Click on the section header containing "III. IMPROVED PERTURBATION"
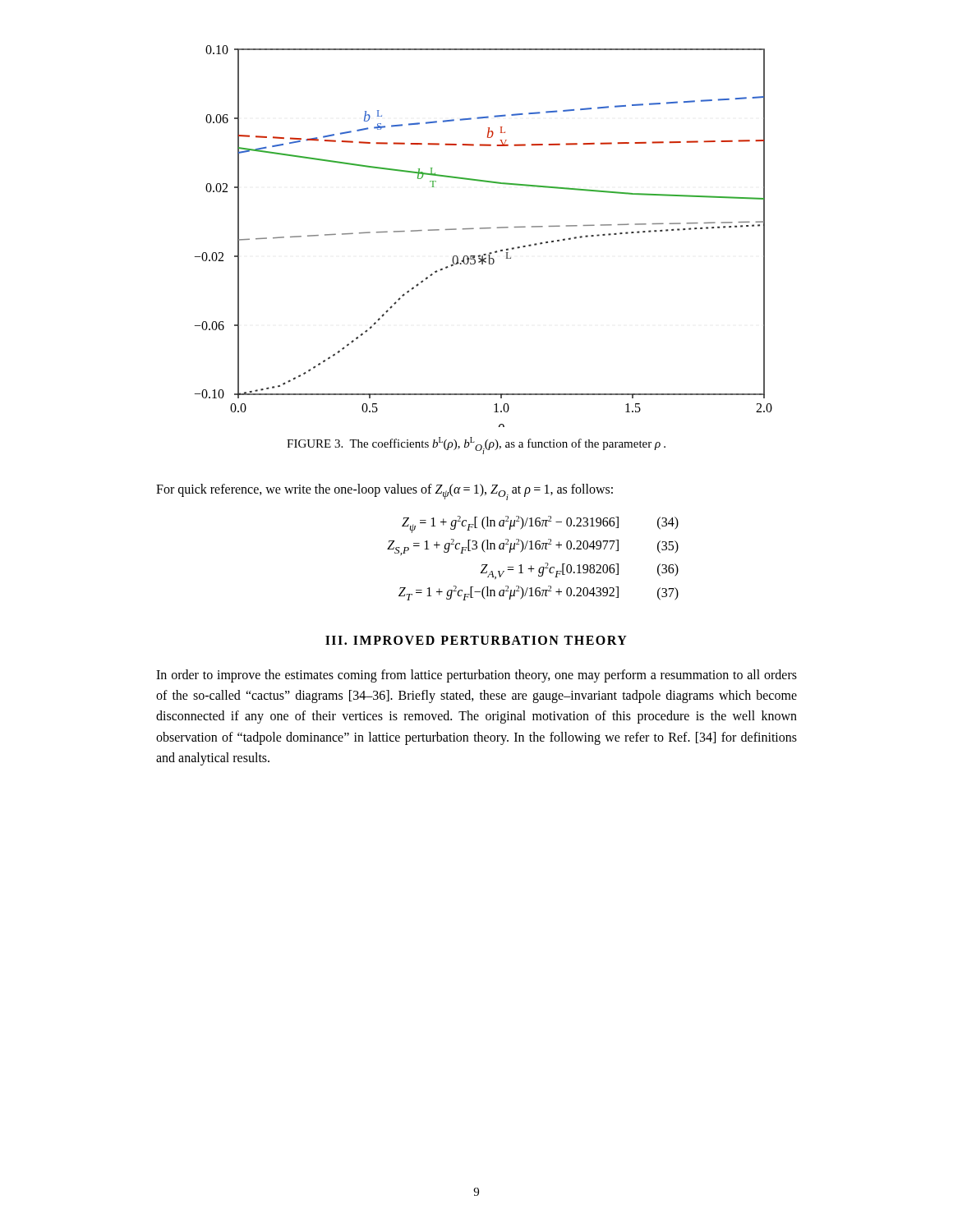This screenshot has width=953, height=1232. (476, 640)
